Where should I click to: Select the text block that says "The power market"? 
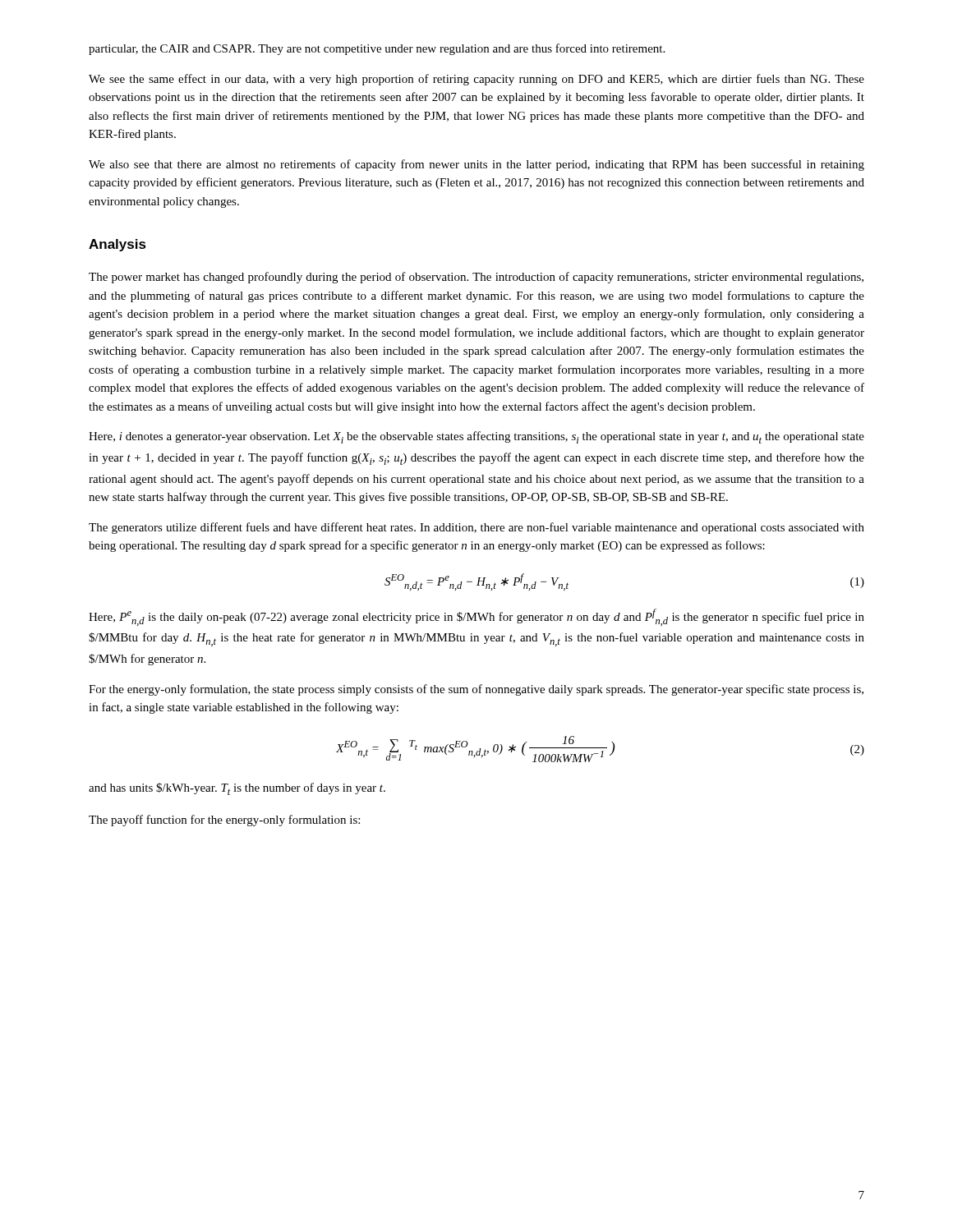(x=476, y=342)
